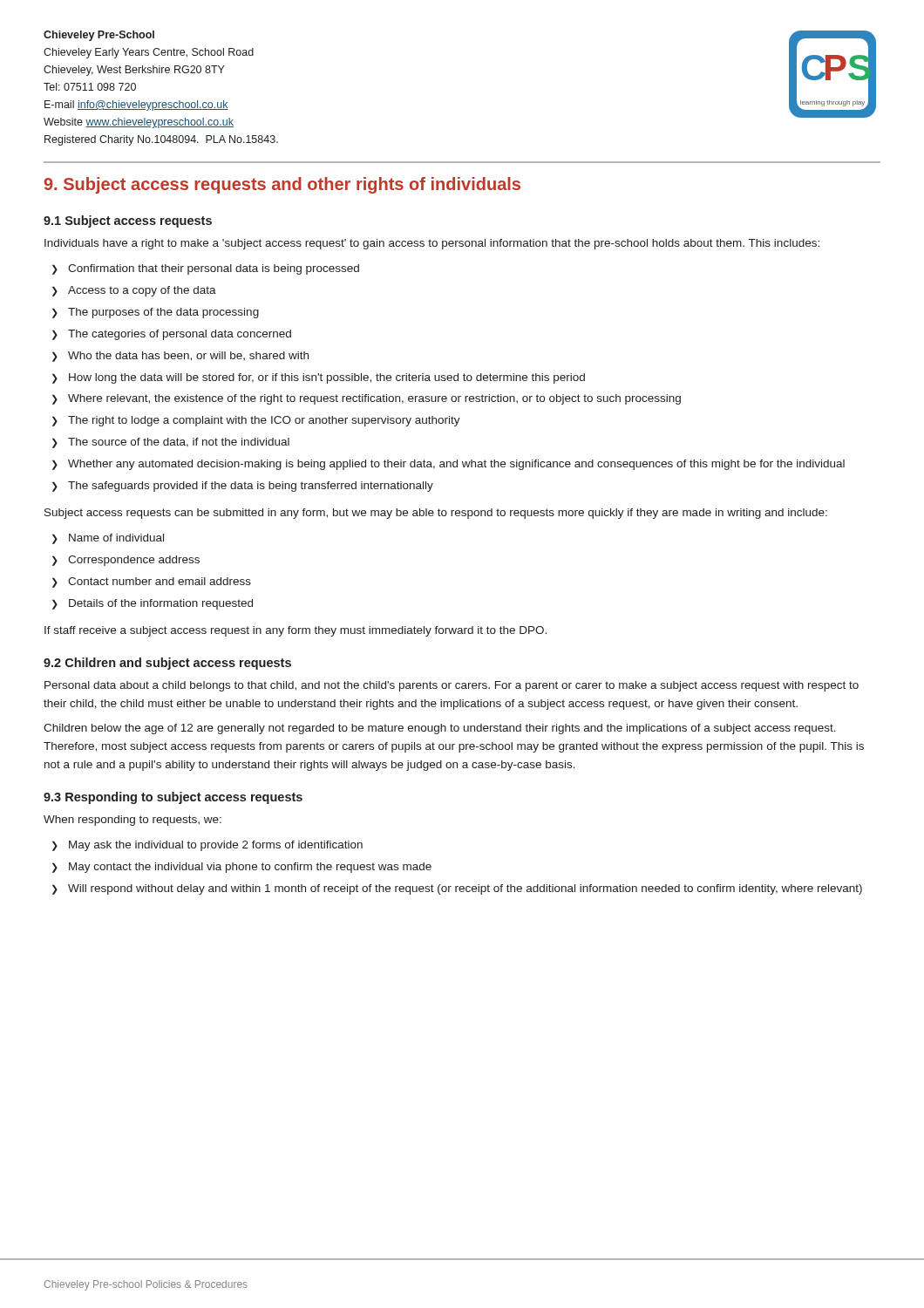Select the region starting "When responding to requests, we:"

(x=133, y=819)
